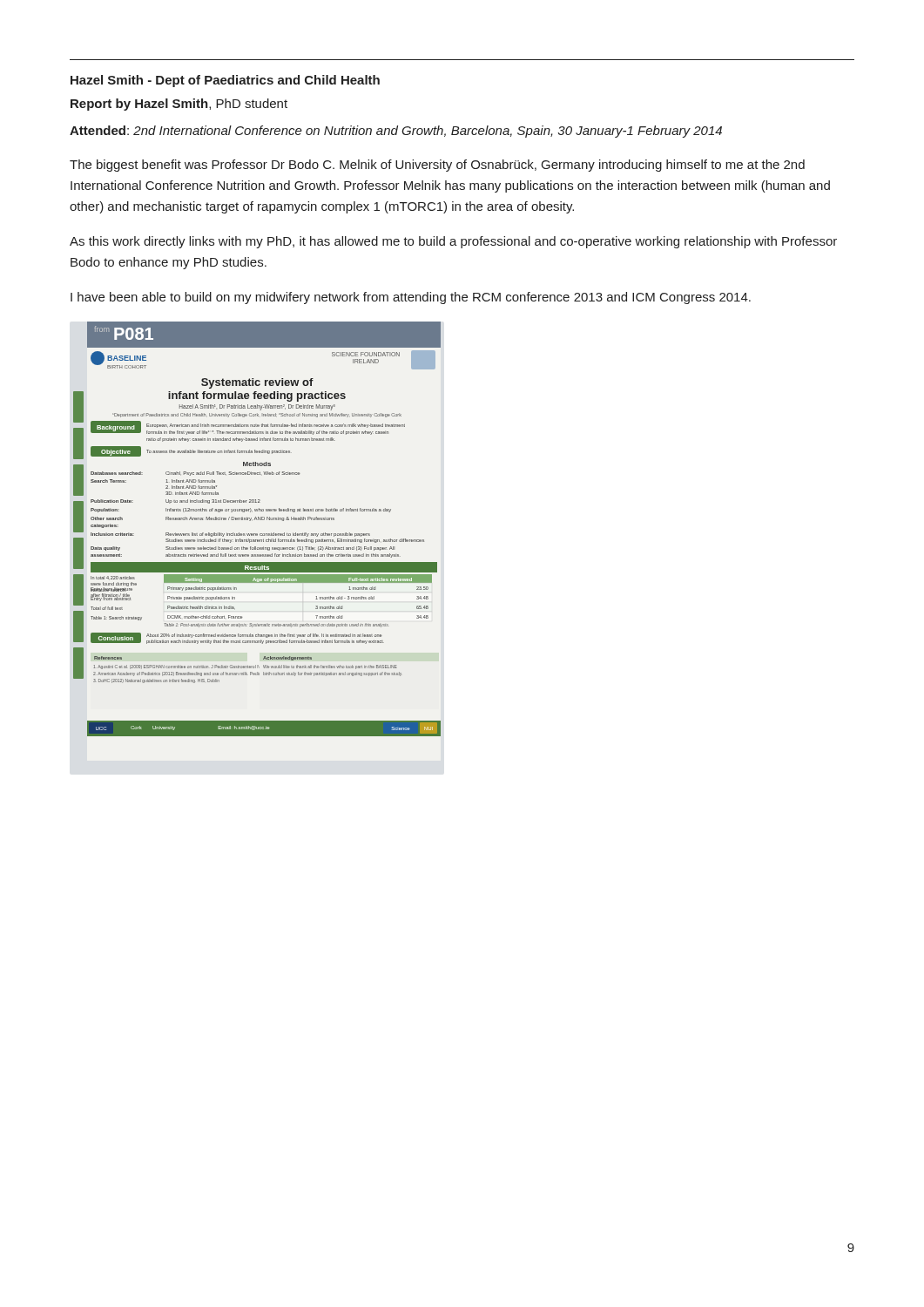Locate the block of text that opens with "I have been able to build on my"
The width and height of the screenshot is (924, 1307).
pos(411,297)
